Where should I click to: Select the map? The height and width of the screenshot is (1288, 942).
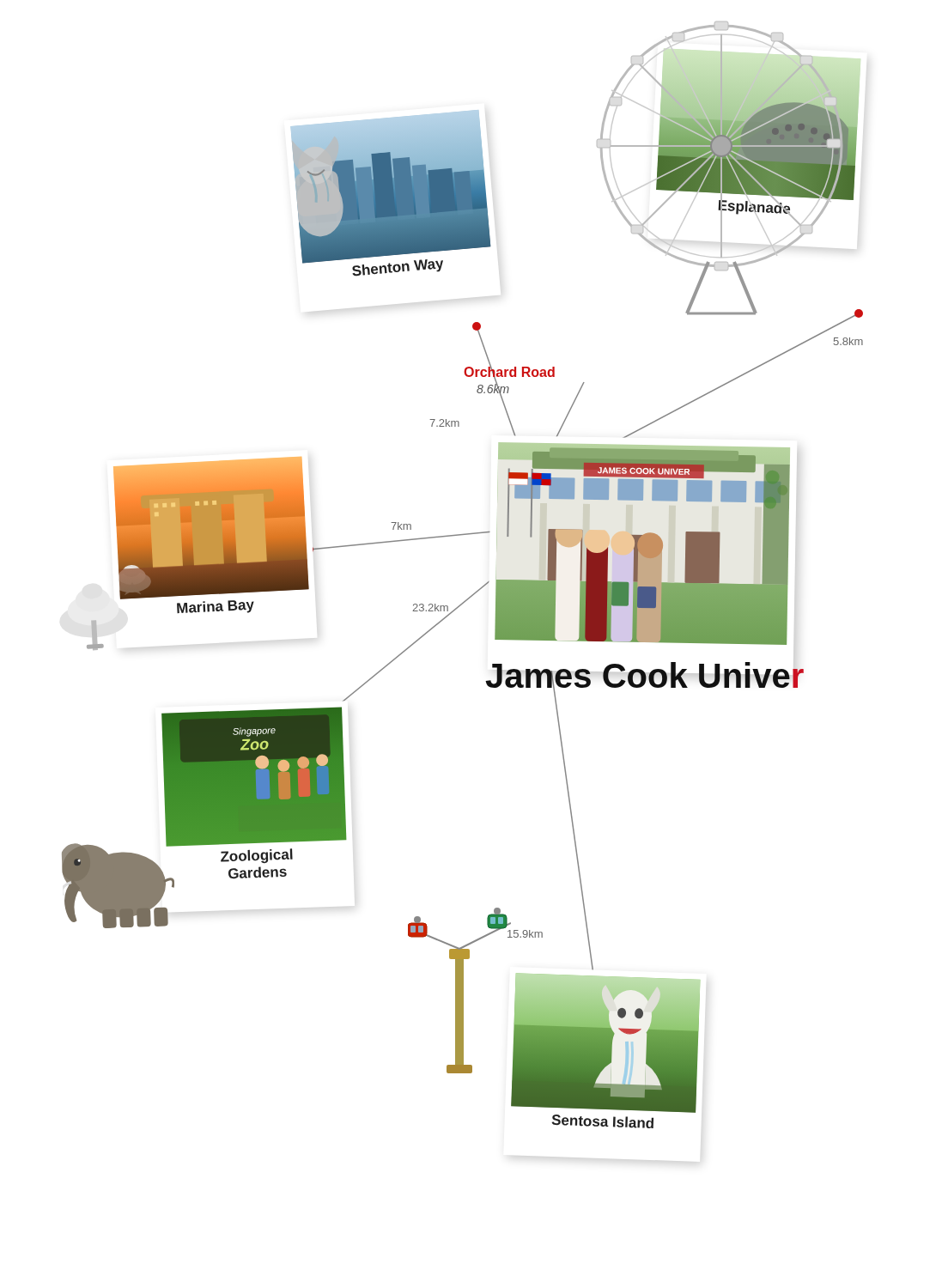[471, 644]
